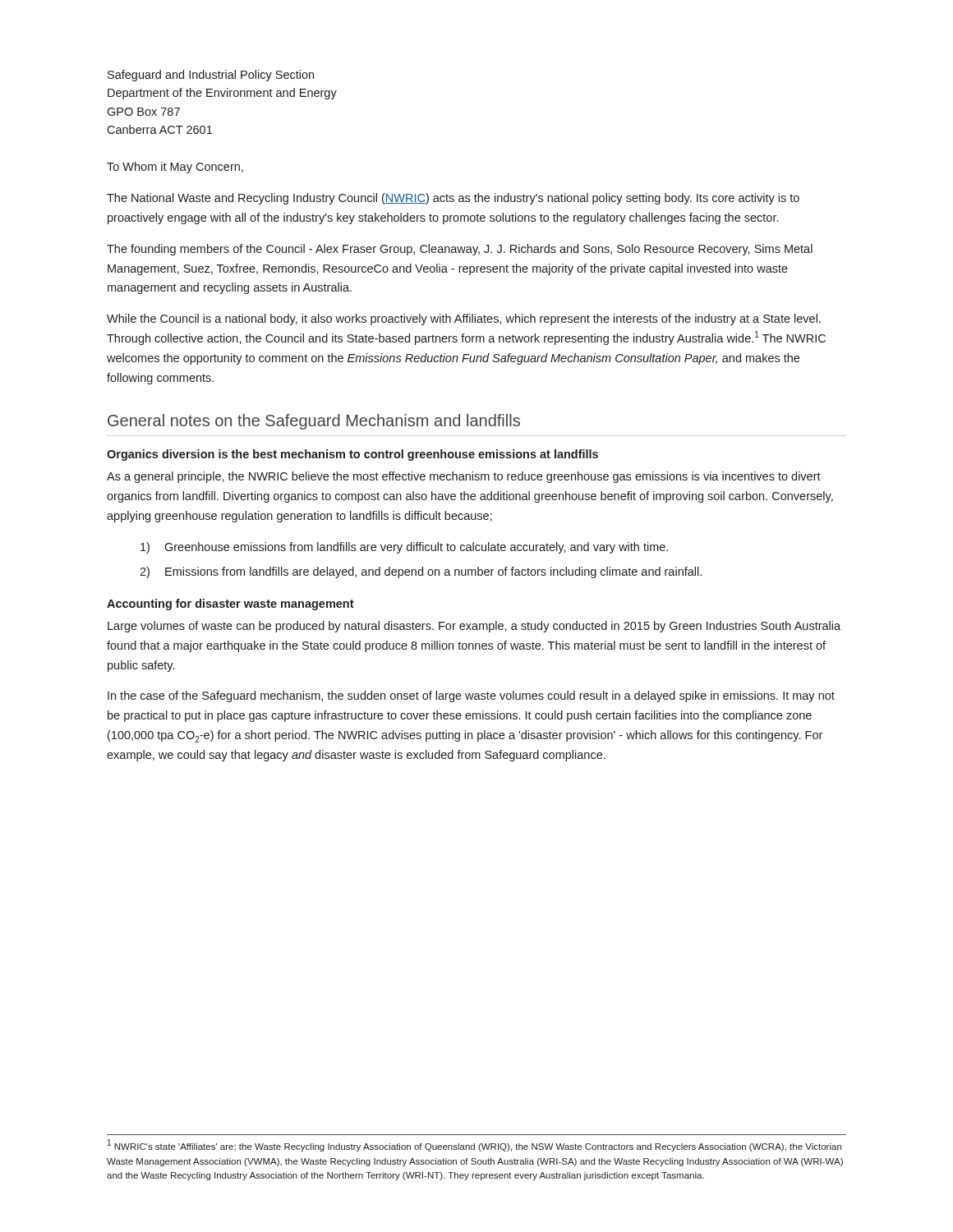Viewport: 953px width, 1232px height.
Task: Locate the passage starting "The founding members of the Council -"
Action: click(x=460, y=268)
